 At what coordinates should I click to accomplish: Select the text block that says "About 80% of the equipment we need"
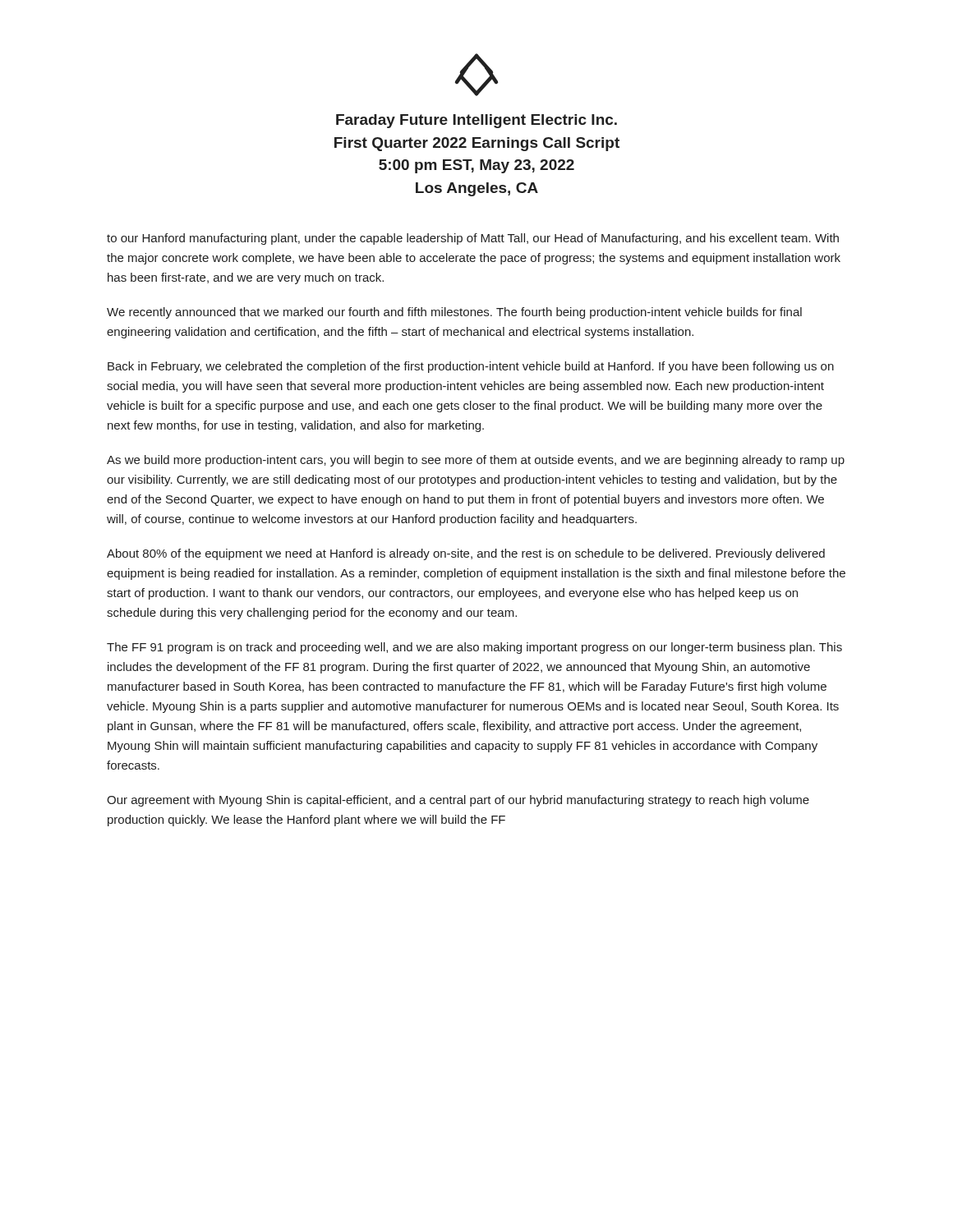[476, 583]
